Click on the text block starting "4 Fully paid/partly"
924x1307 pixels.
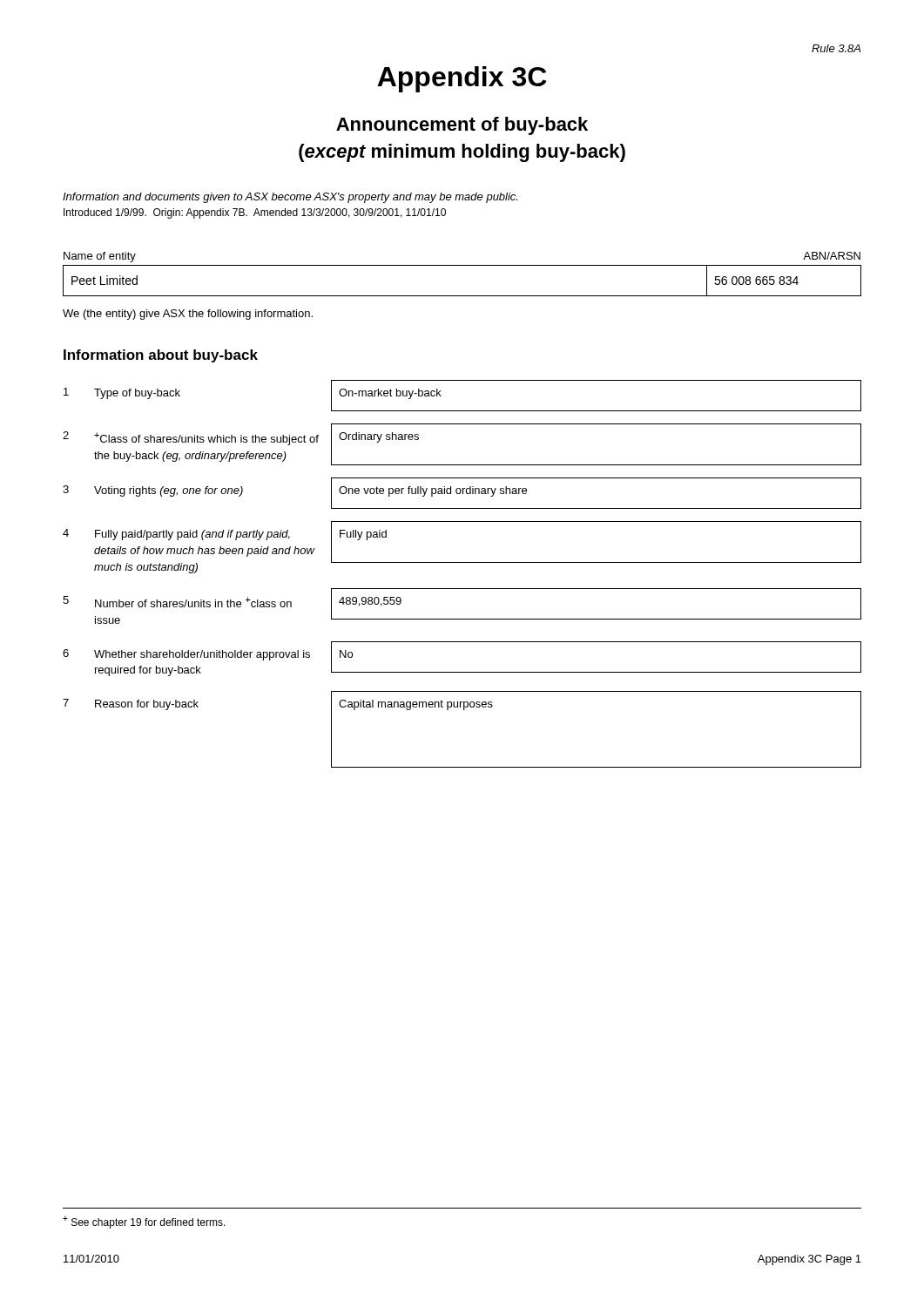click(462, 548)
